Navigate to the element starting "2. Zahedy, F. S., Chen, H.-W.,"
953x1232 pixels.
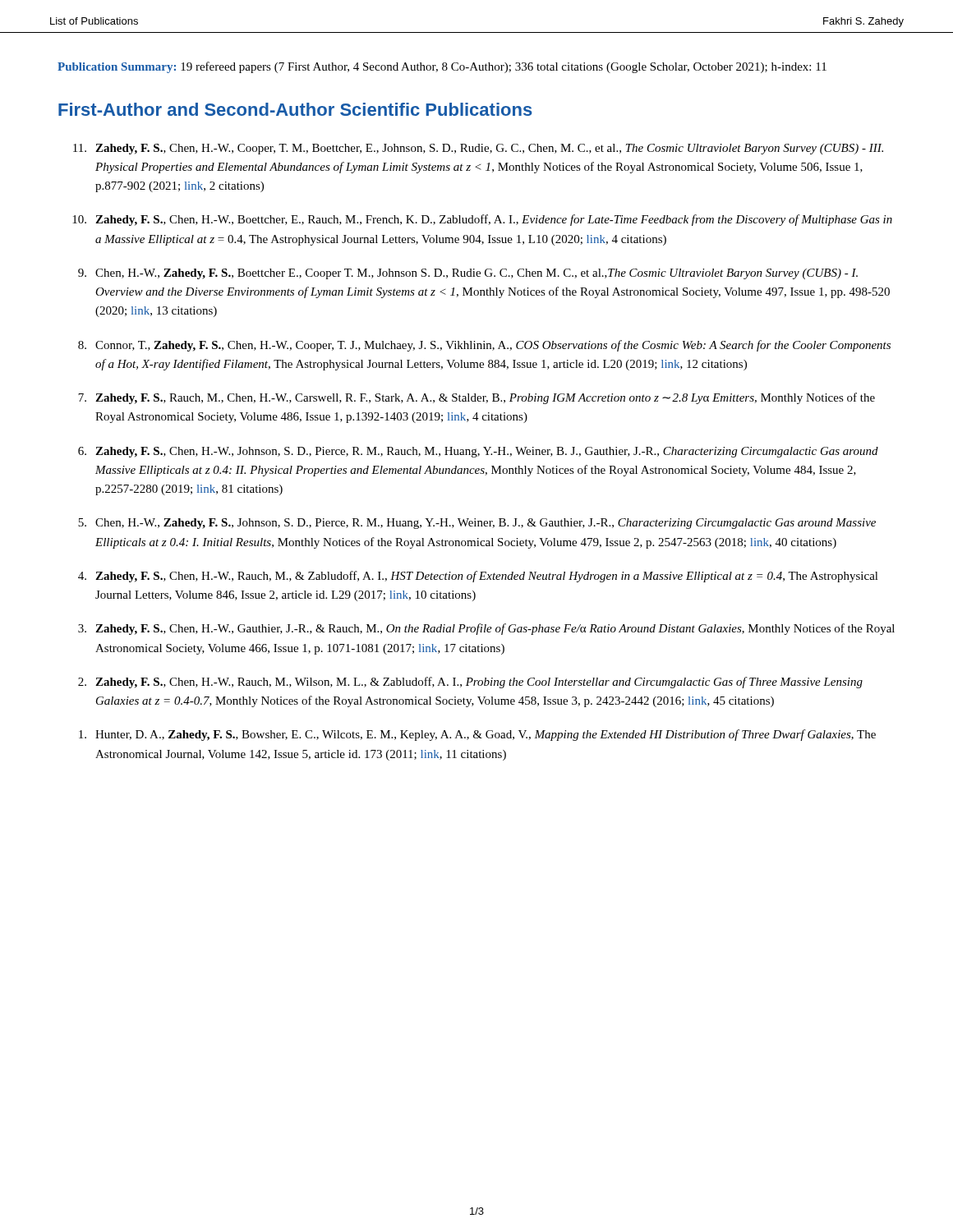[476, 692]
